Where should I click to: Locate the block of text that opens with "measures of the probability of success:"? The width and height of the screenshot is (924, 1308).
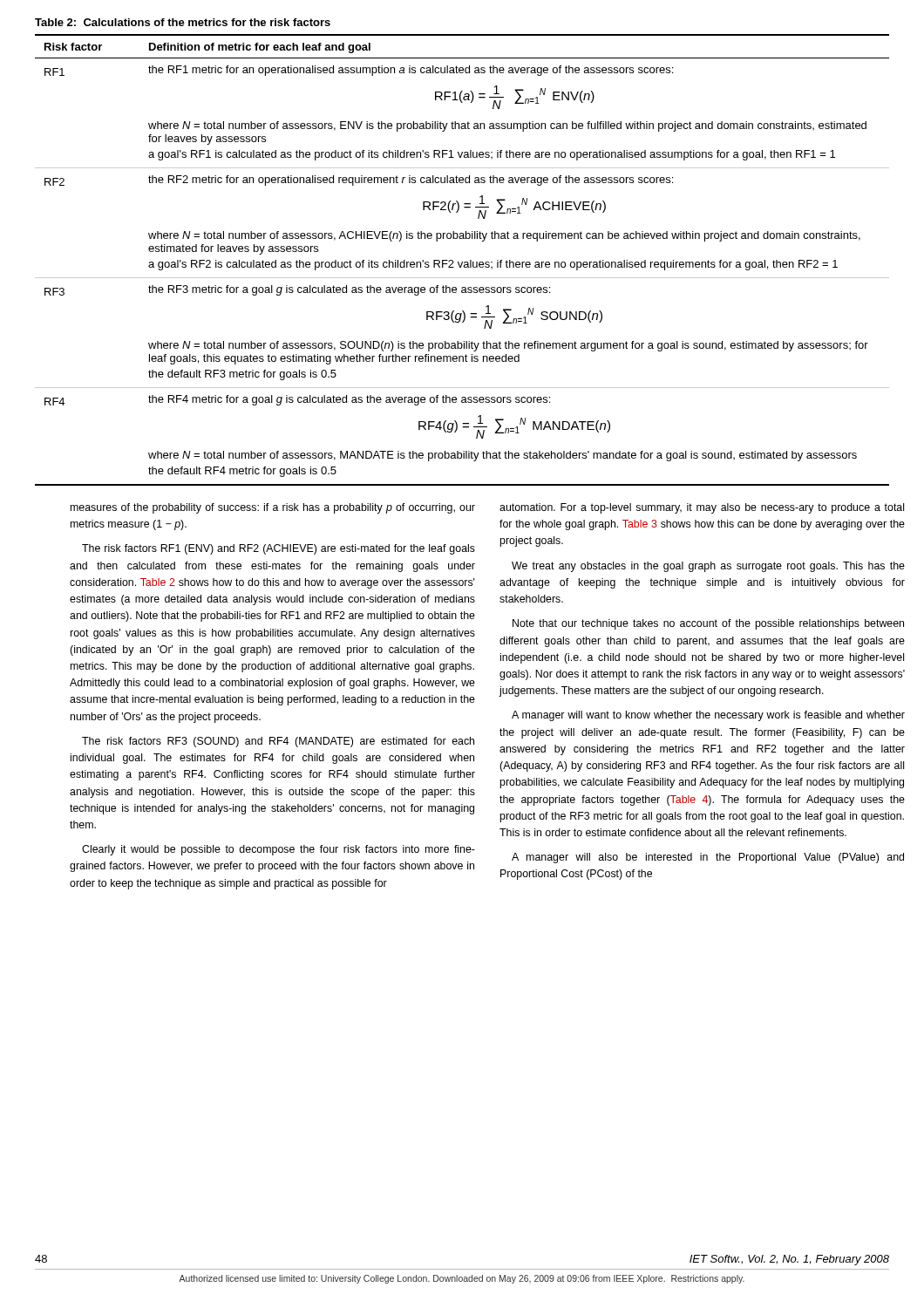[272, 516]
